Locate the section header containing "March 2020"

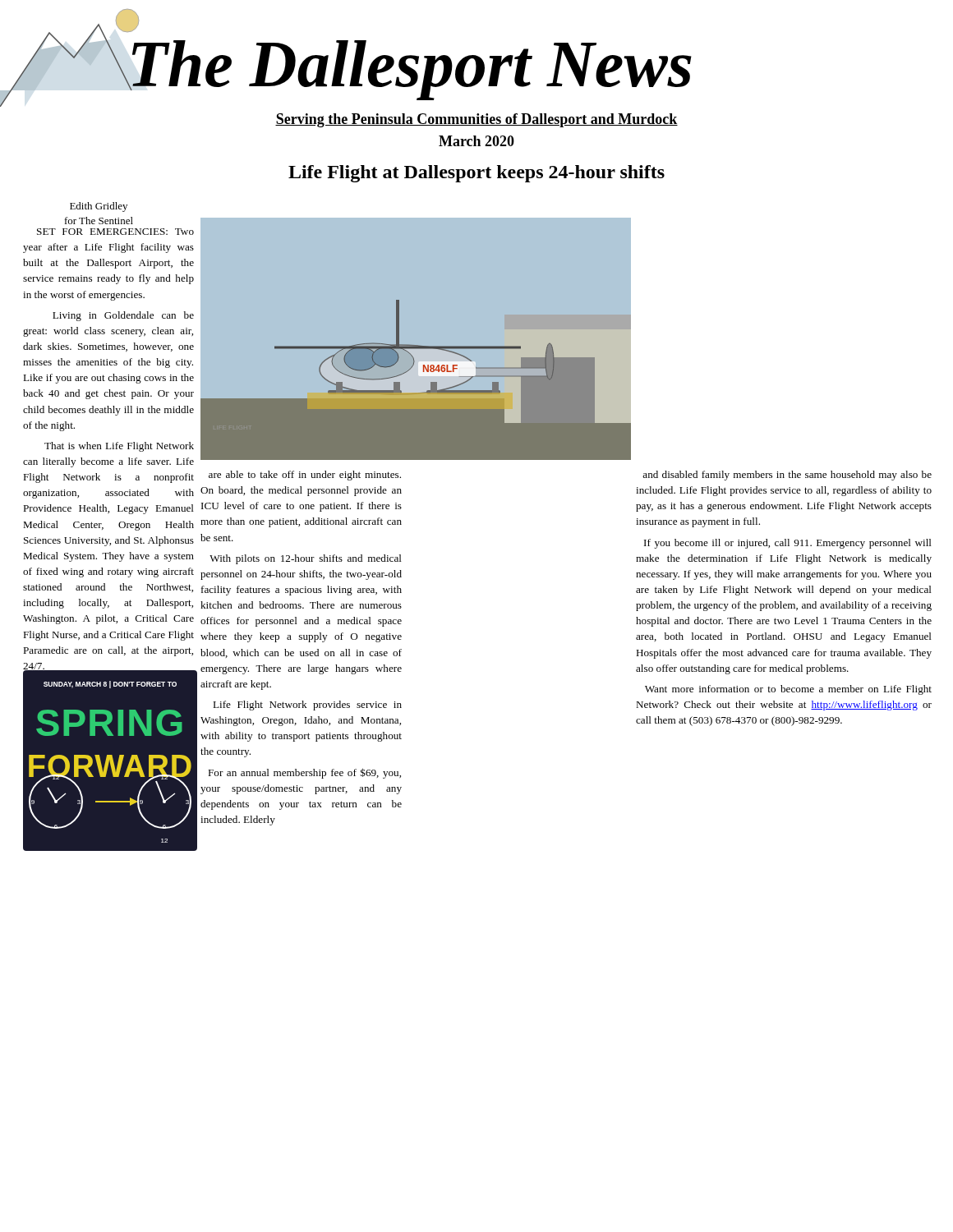click(476, 141)
